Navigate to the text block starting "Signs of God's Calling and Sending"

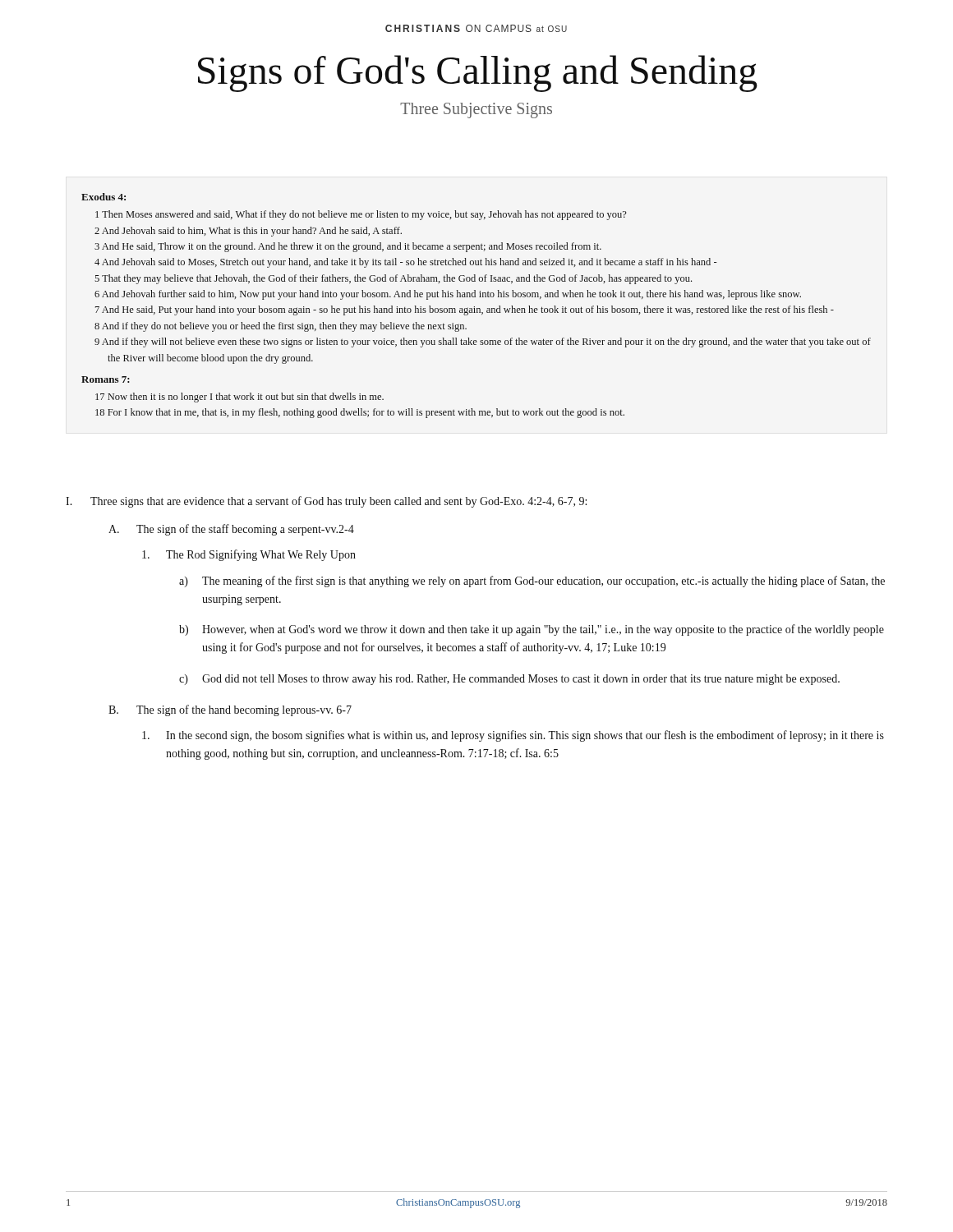(x=476, y=70)
